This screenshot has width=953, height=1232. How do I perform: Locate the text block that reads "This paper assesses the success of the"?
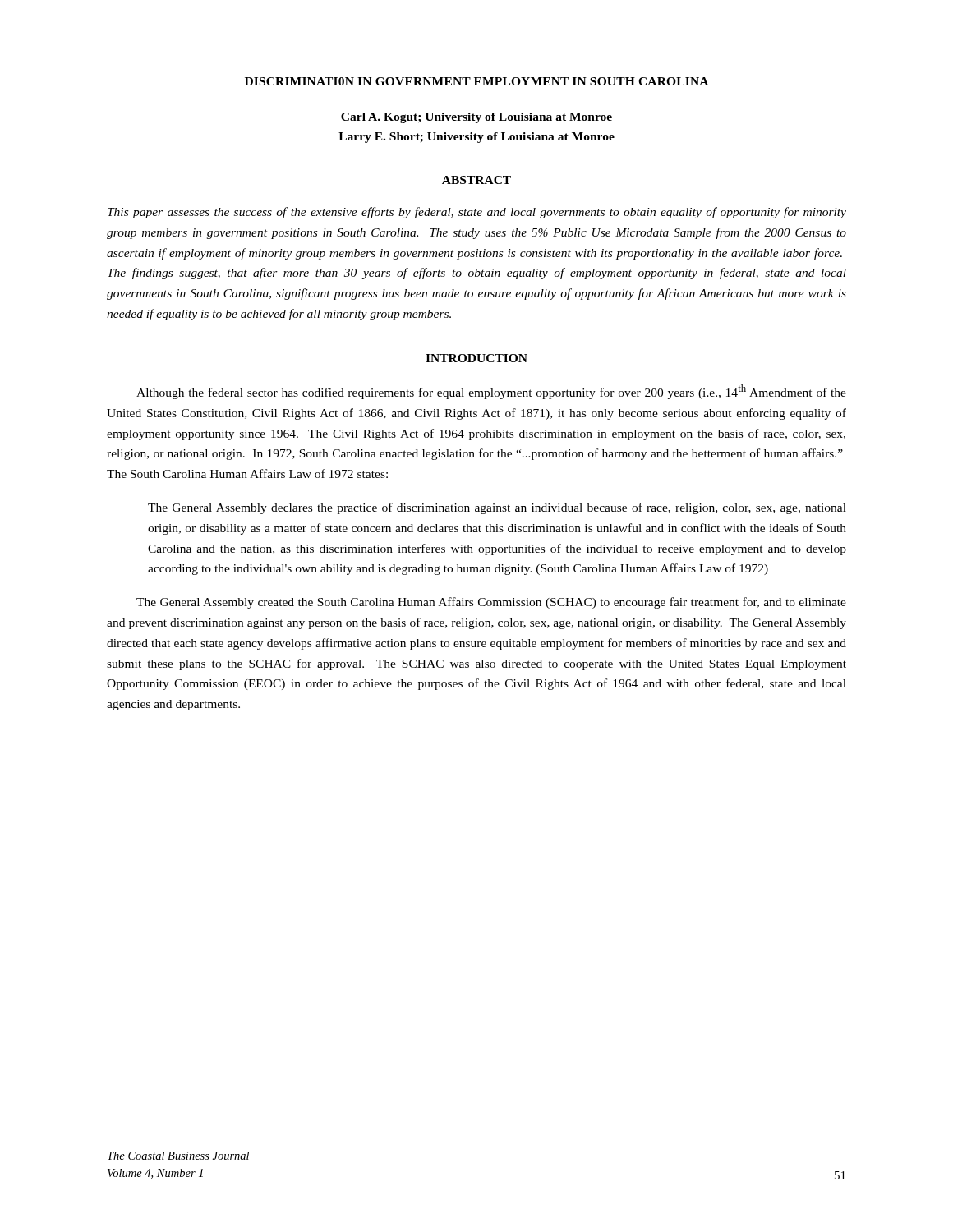point(476,263)
